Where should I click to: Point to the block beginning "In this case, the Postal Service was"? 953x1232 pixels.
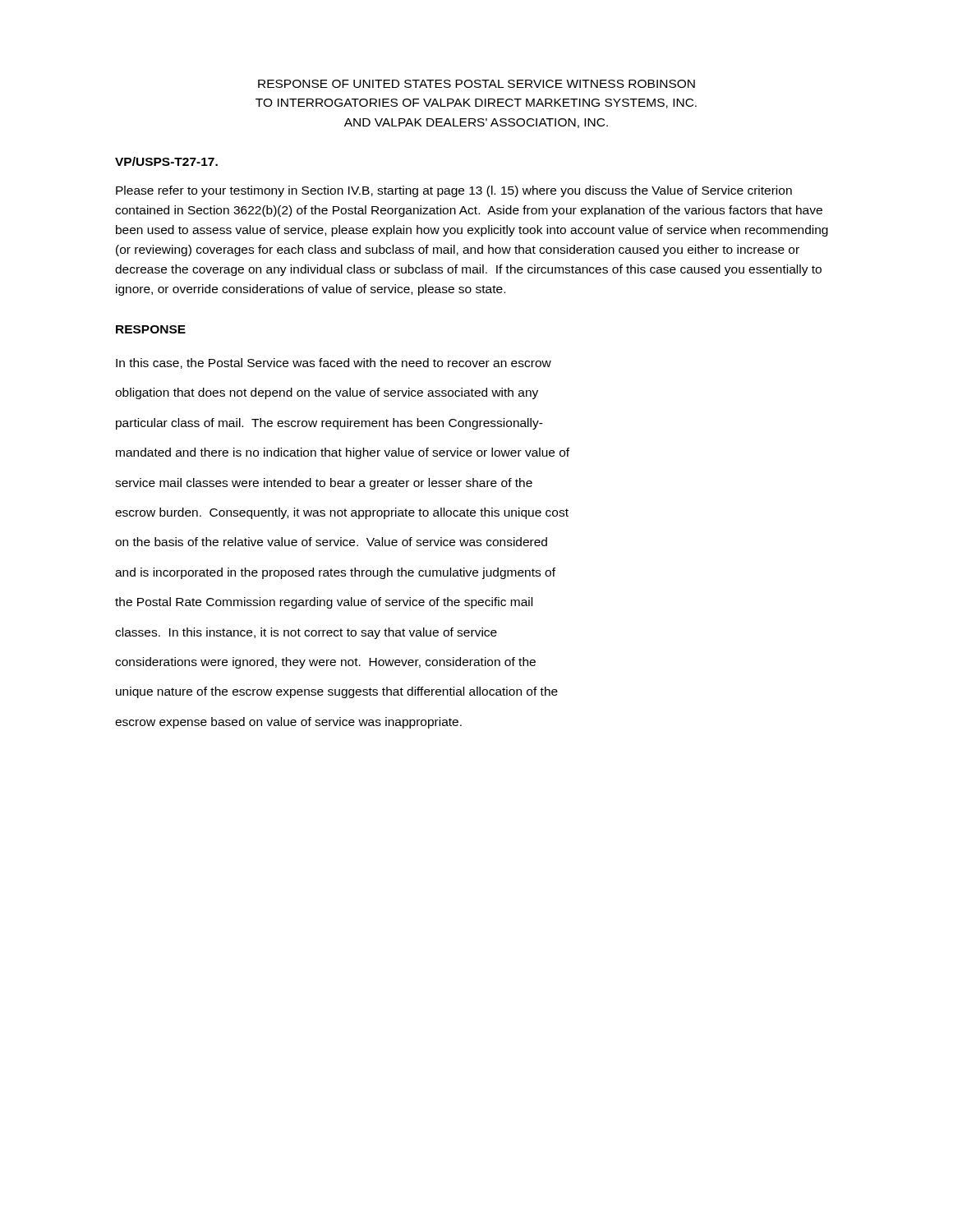[x=342, y=542]
